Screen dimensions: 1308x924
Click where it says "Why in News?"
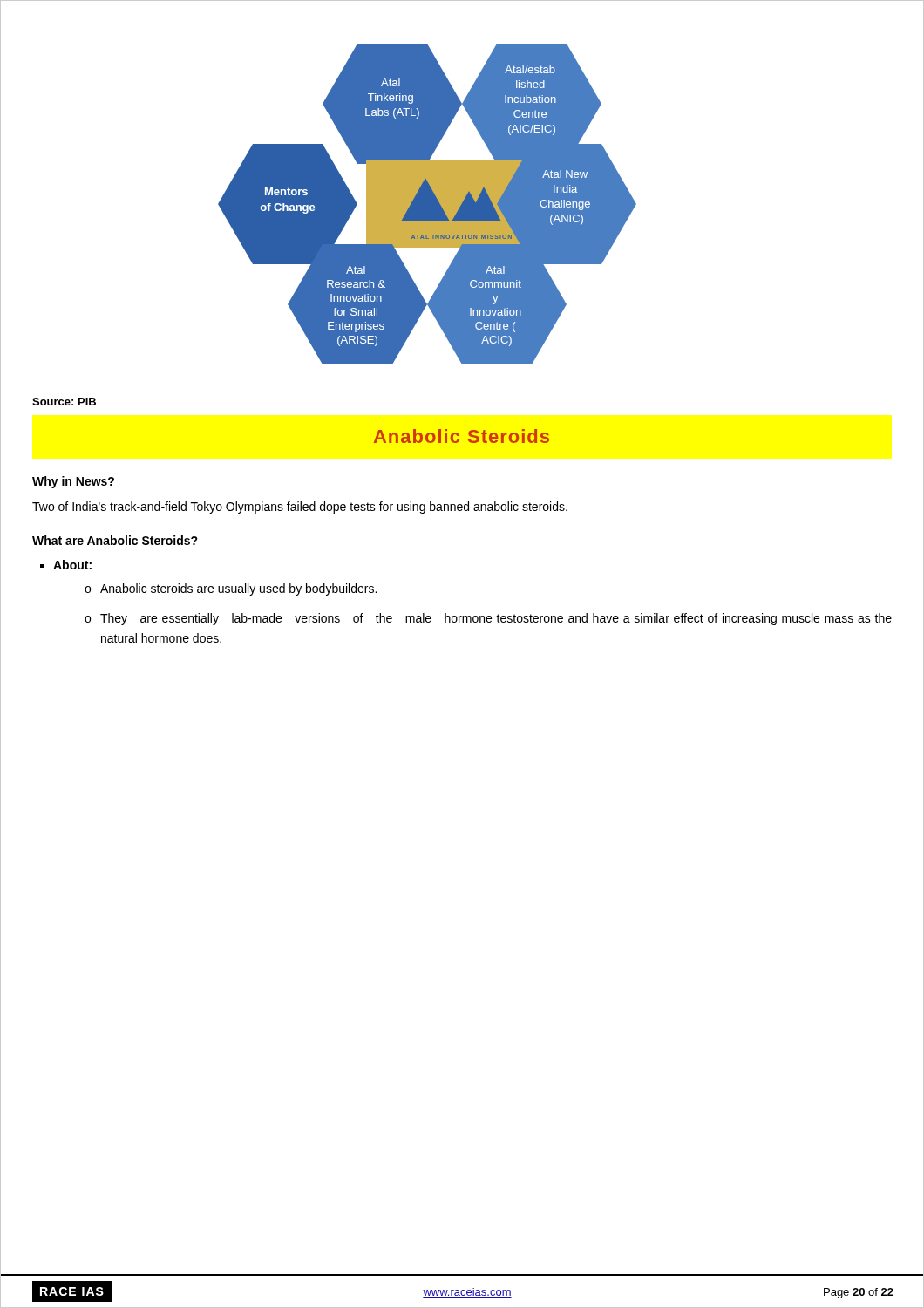(x=74, y=481)
